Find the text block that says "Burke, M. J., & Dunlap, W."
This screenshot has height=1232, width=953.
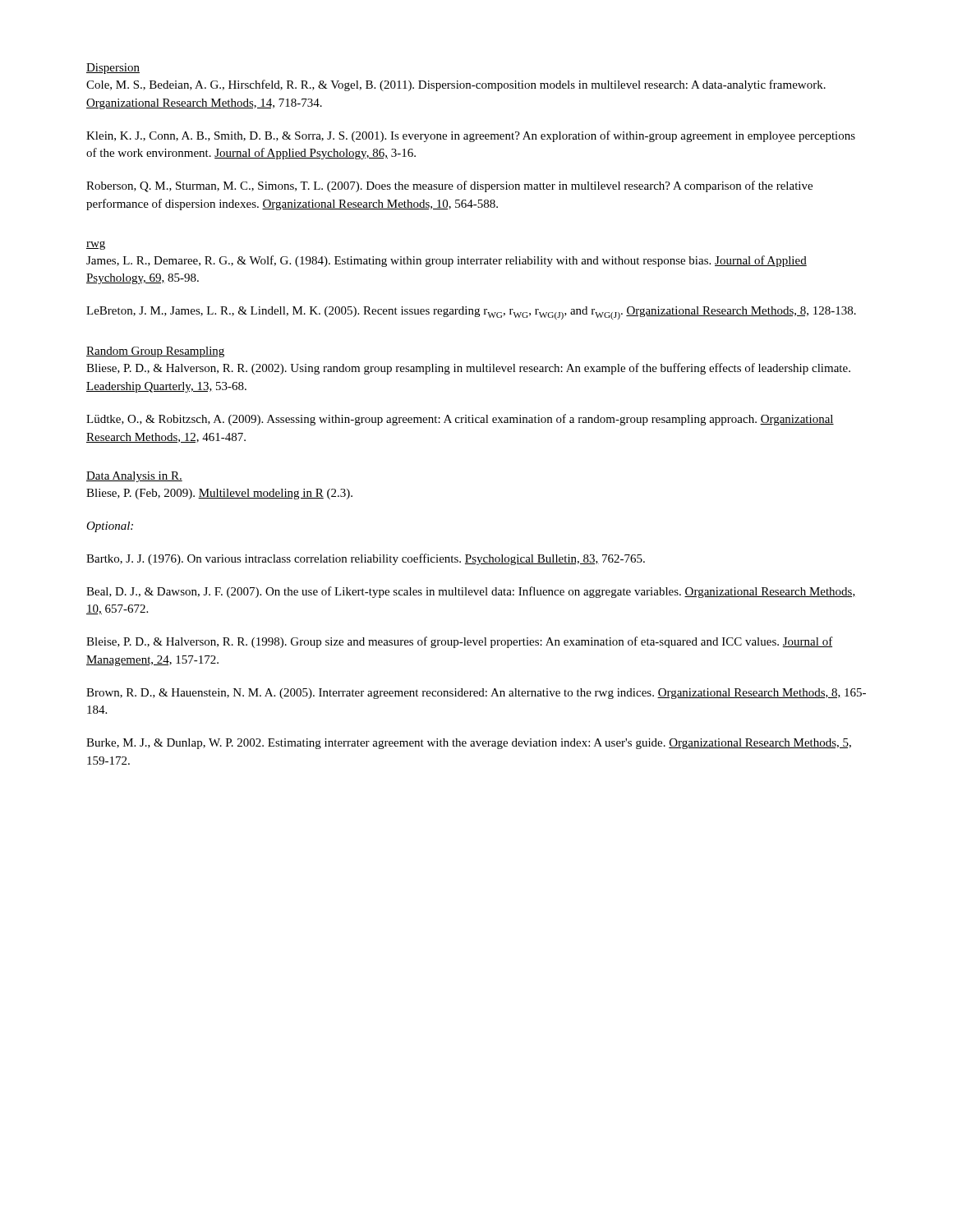(x=476, y=752)
